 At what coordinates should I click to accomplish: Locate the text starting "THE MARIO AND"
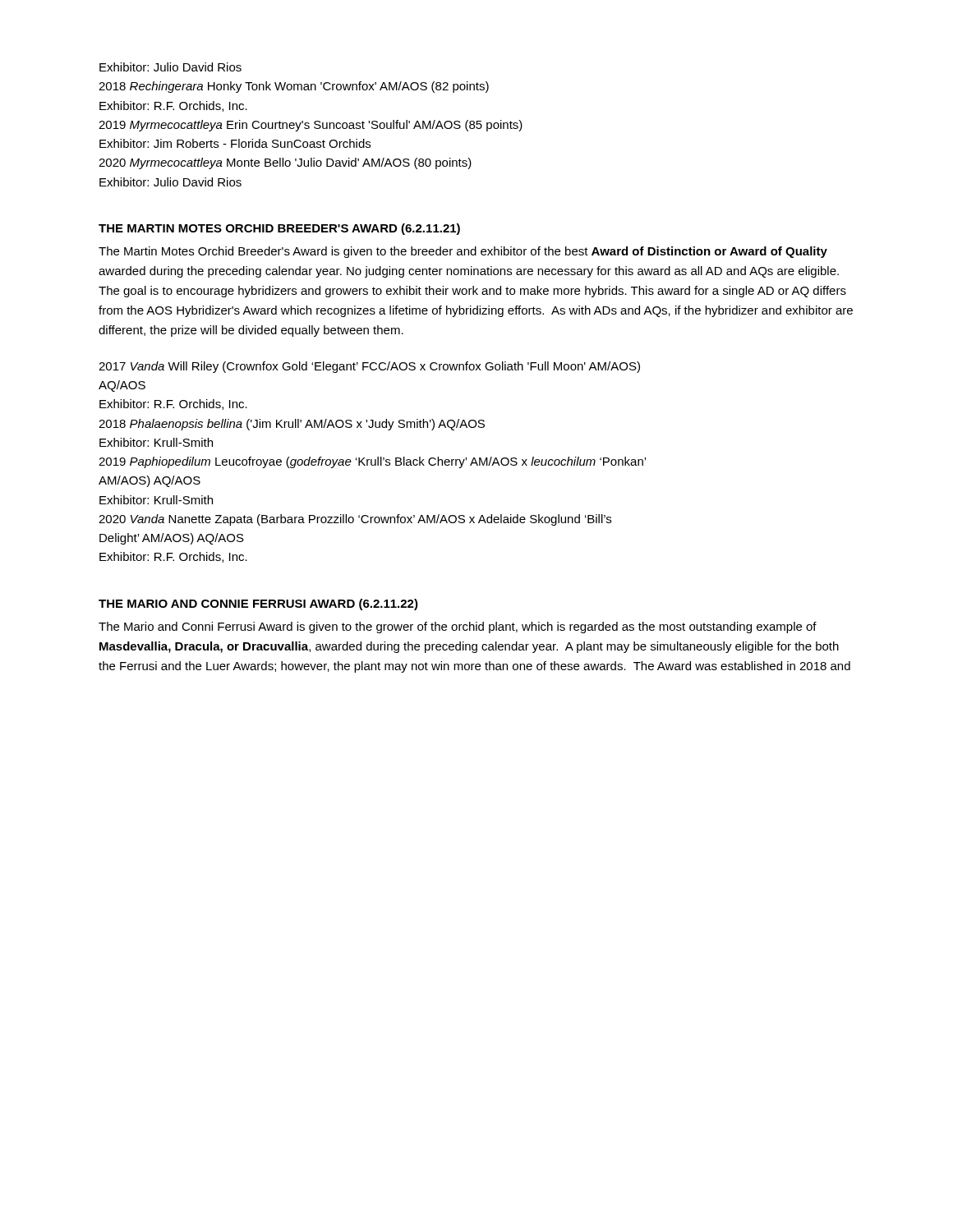[x=258, y=603]
